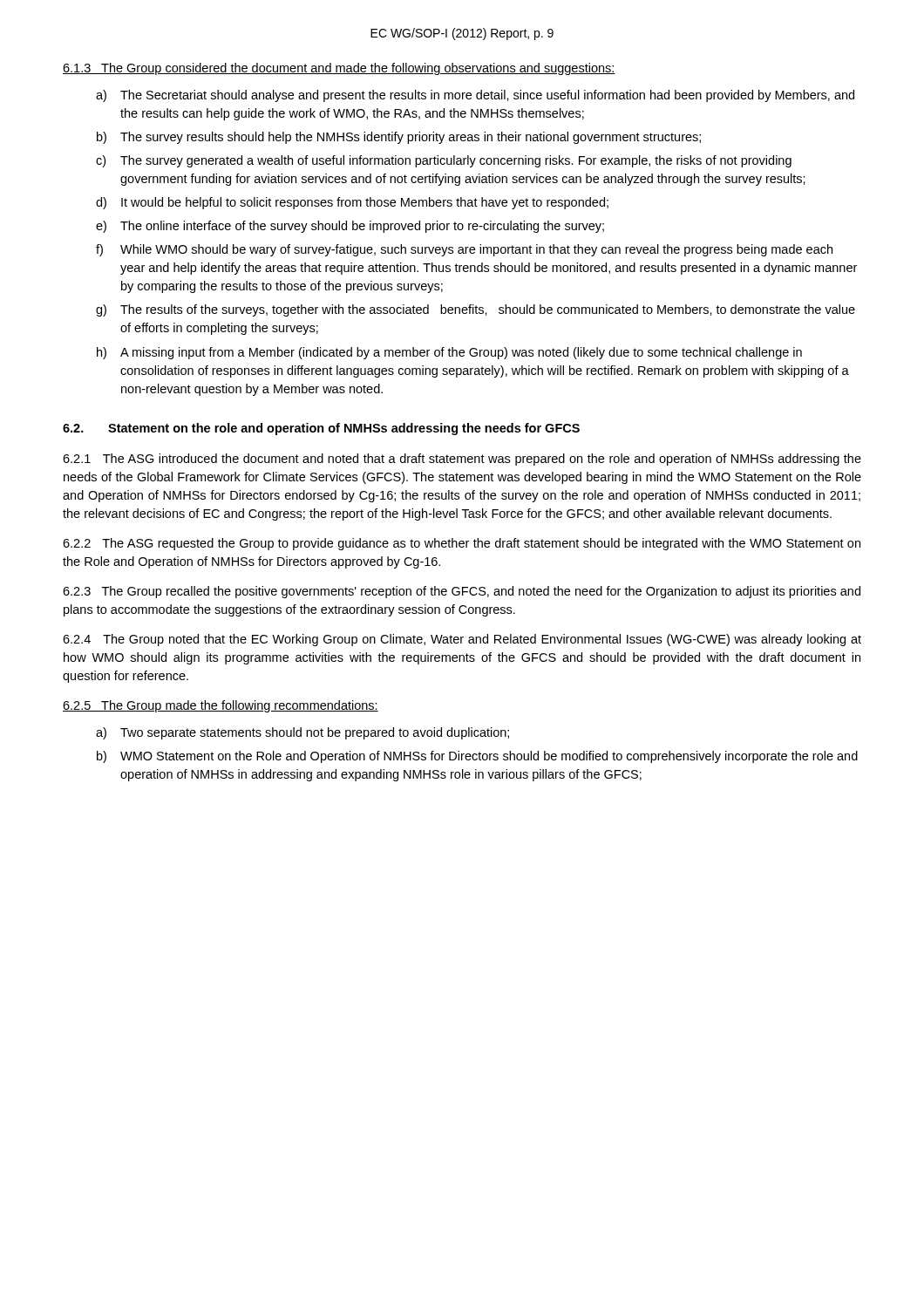Locate the section header that reads "6.1.3 The Group"
This screenshot has height=1308, width=924.
coord(339,68)
